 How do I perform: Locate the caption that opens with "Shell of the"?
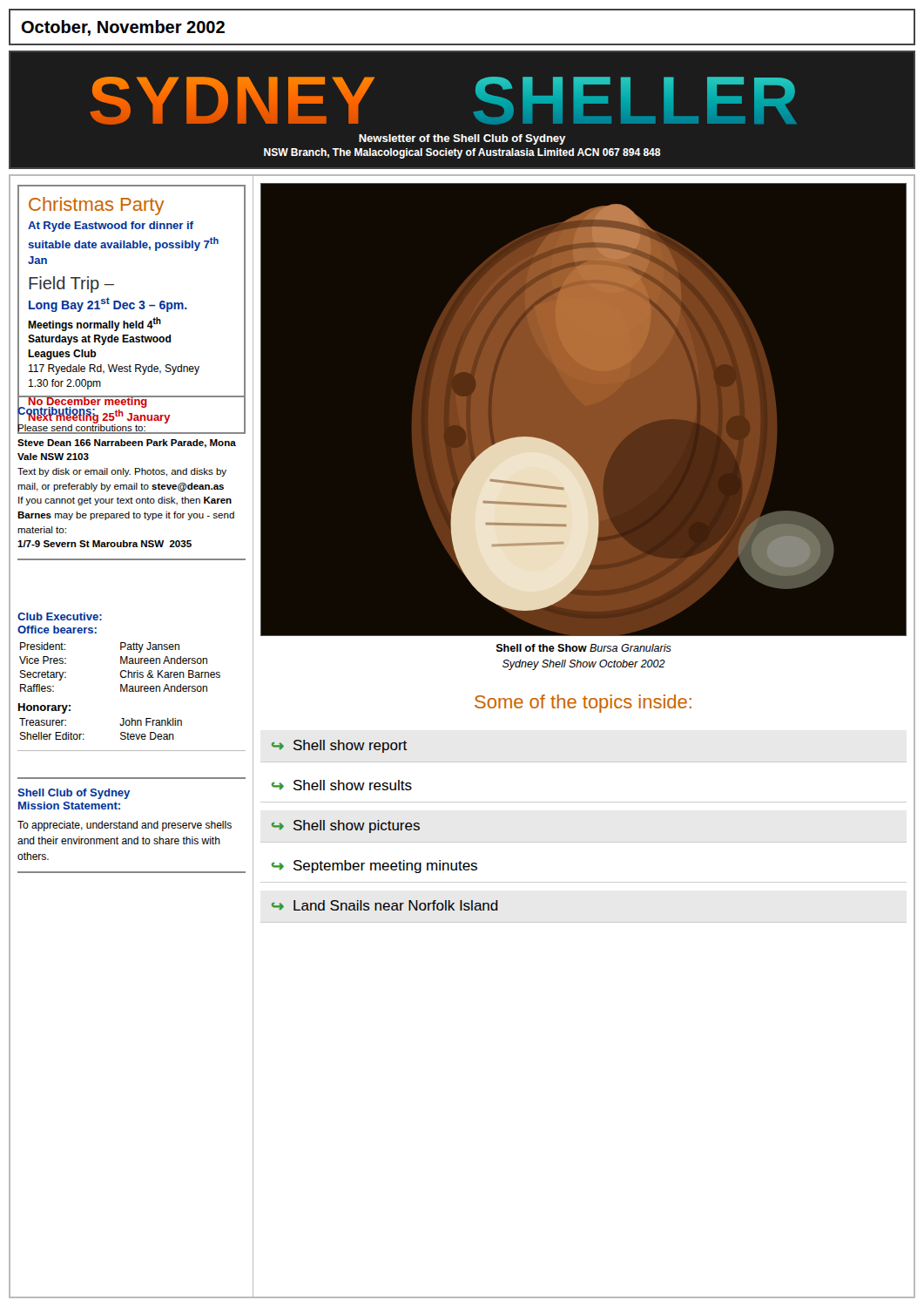pos(583,656)
